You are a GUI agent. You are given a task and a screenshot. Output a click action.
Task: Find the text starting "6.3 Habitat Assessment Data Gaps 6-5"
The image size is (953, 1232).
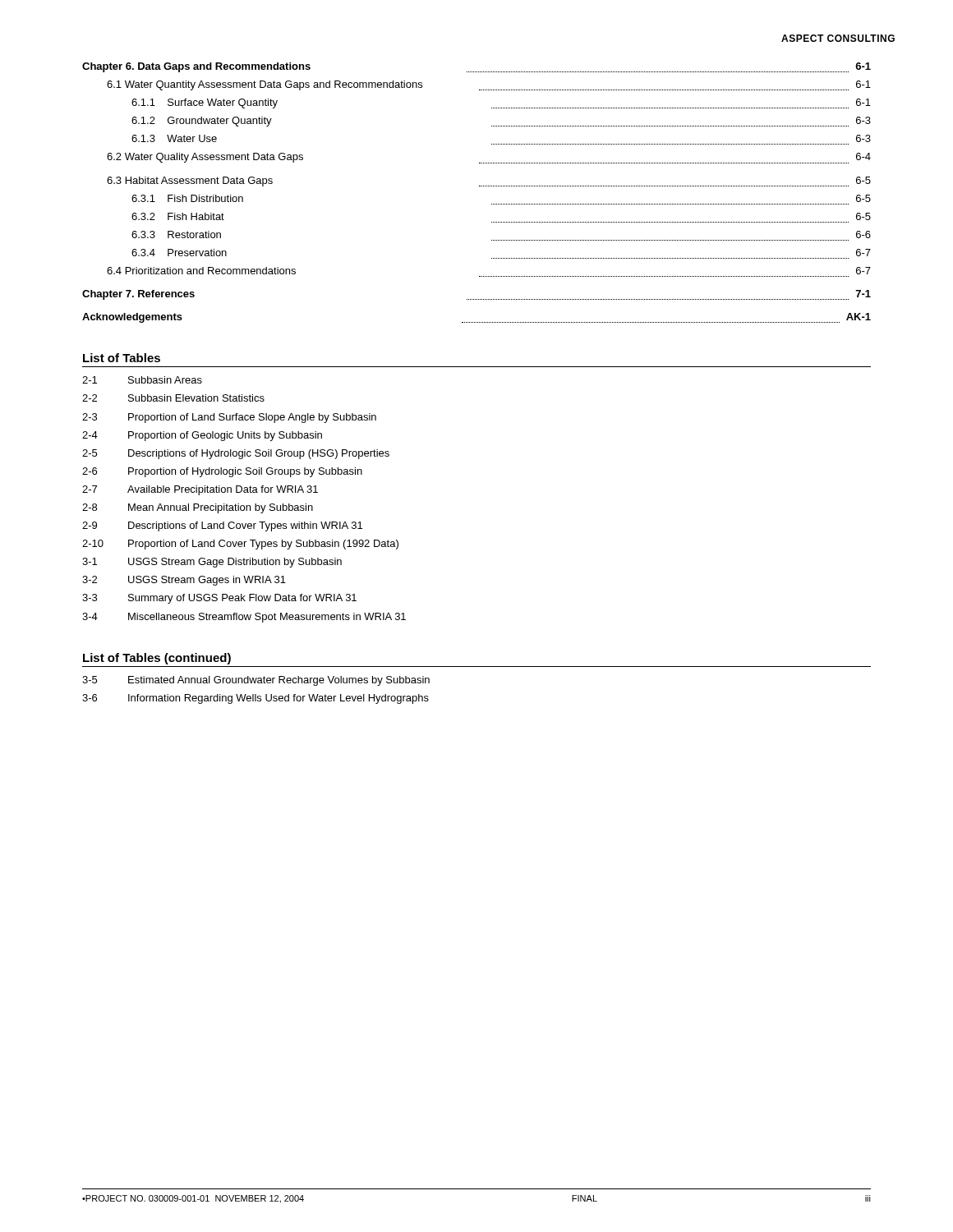point(476,180)
